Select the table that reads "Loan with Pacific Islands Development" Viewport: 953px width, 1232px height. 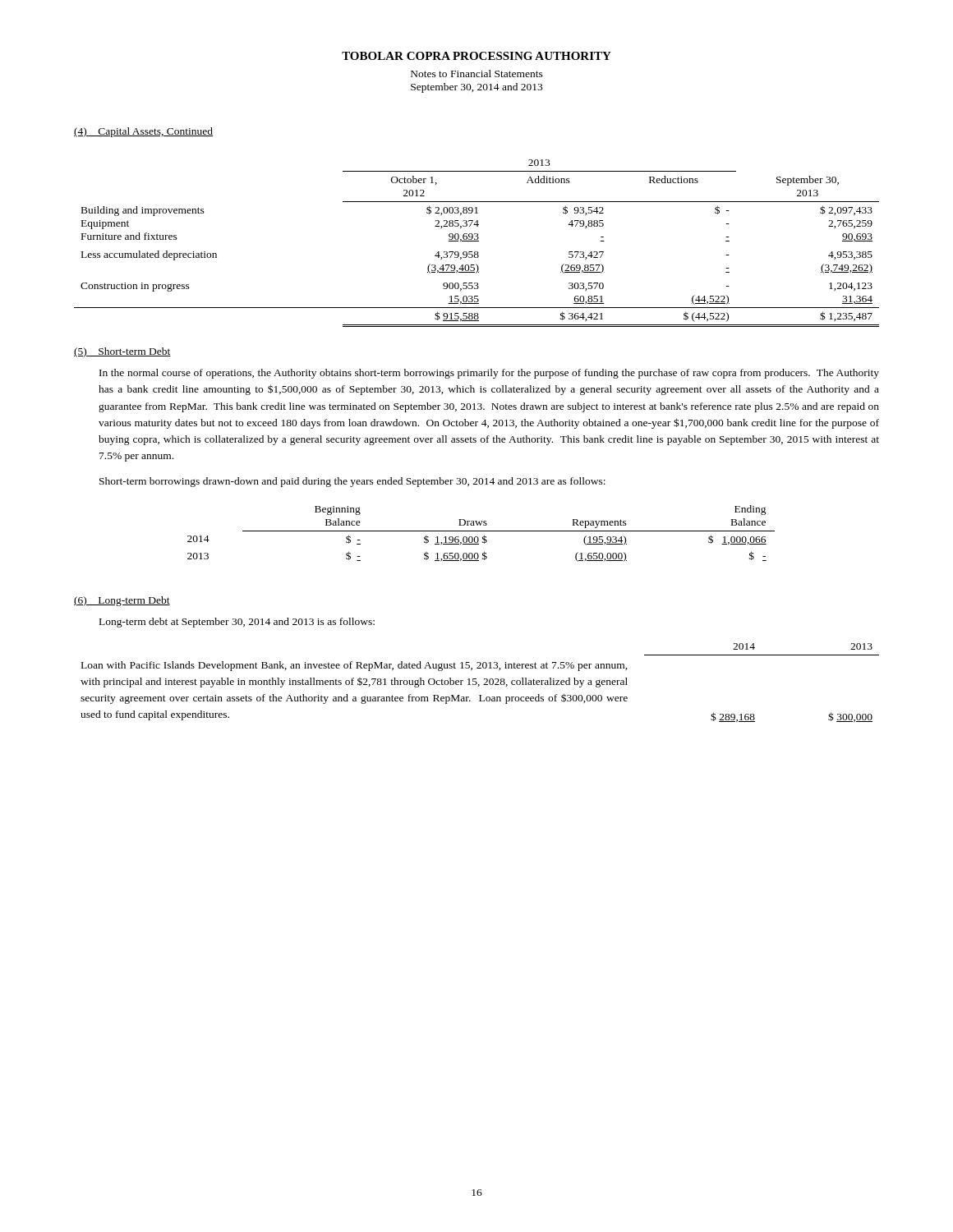tap(476, 681)
